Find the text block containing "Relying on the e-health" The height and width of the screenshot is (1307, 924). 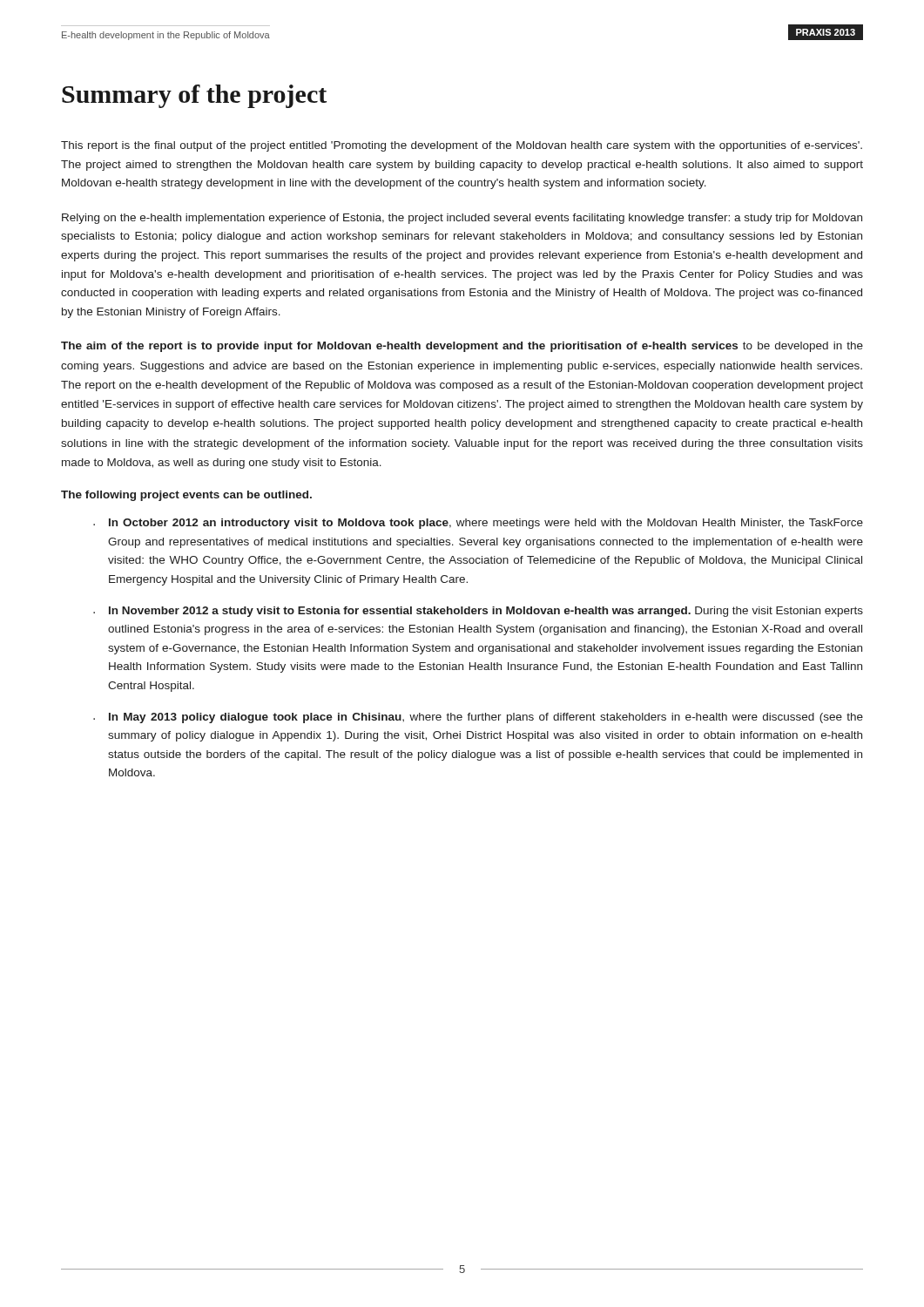pos(462,264)
